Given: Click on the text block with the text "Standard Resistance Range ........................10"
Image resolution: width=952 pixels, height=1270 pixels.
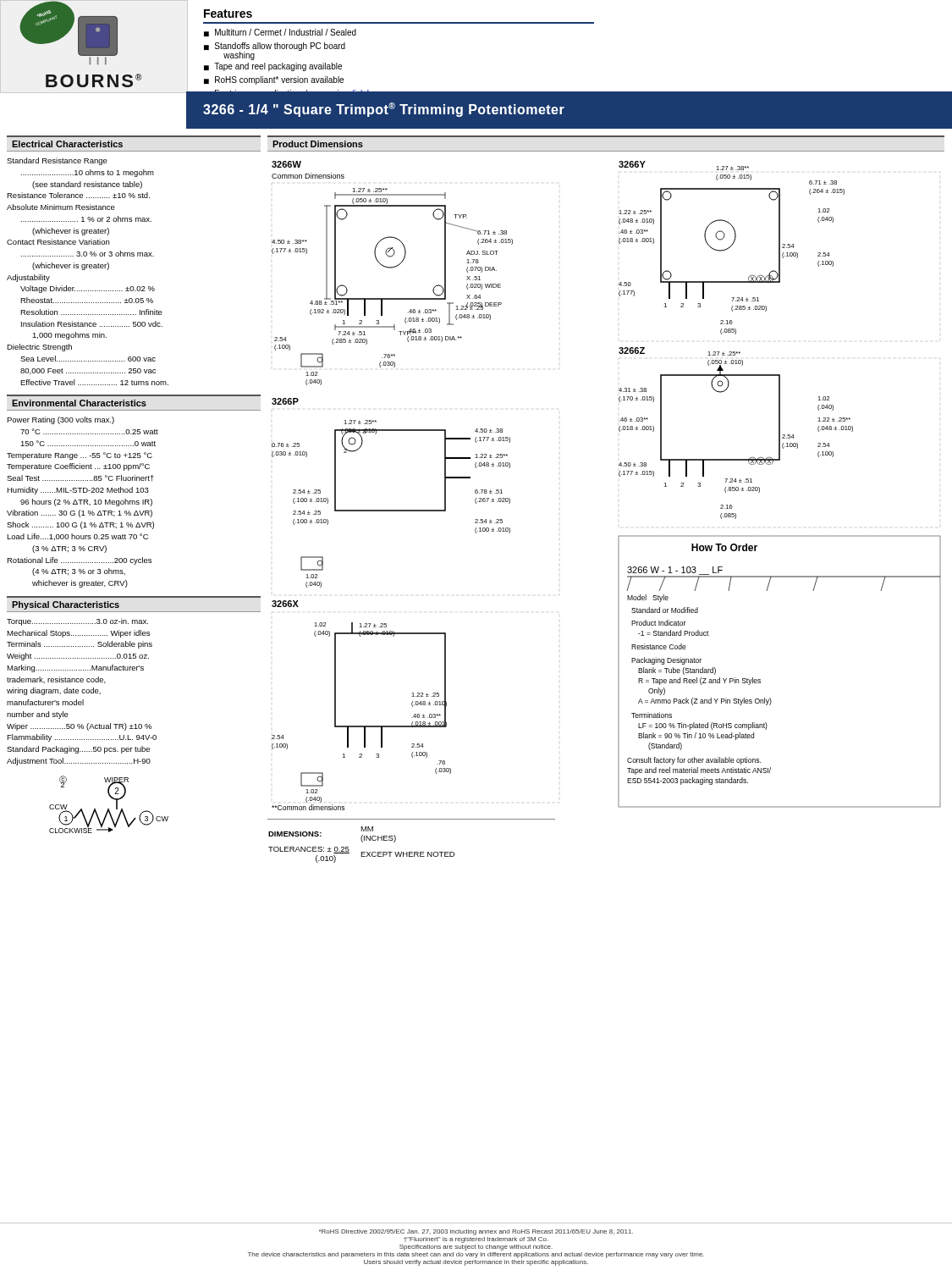Looking at the screenshot, I should pos(88,271).
